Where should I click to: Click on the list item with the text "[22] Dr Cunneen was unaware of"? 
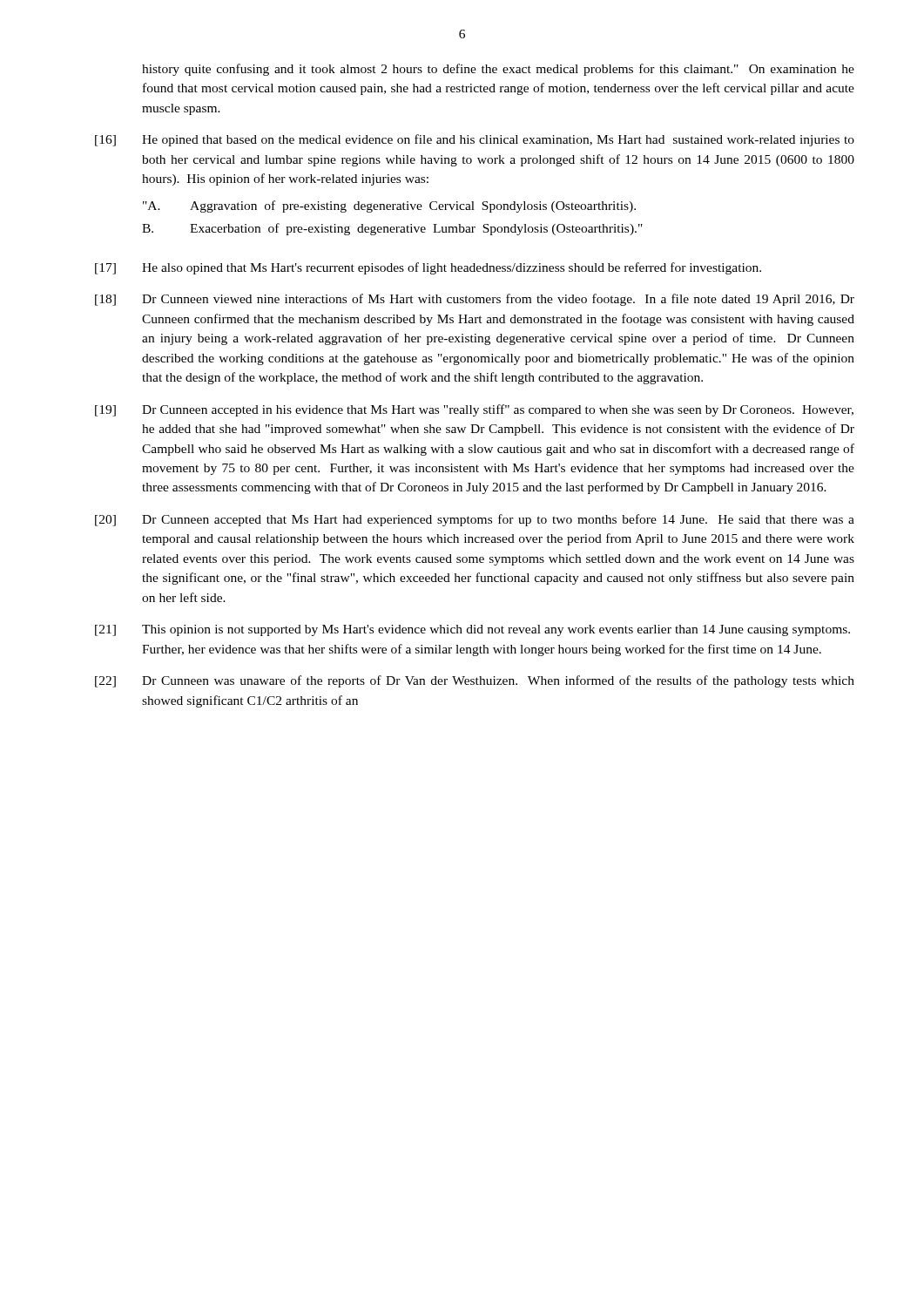pyautogui.click(x=474, y=691)
